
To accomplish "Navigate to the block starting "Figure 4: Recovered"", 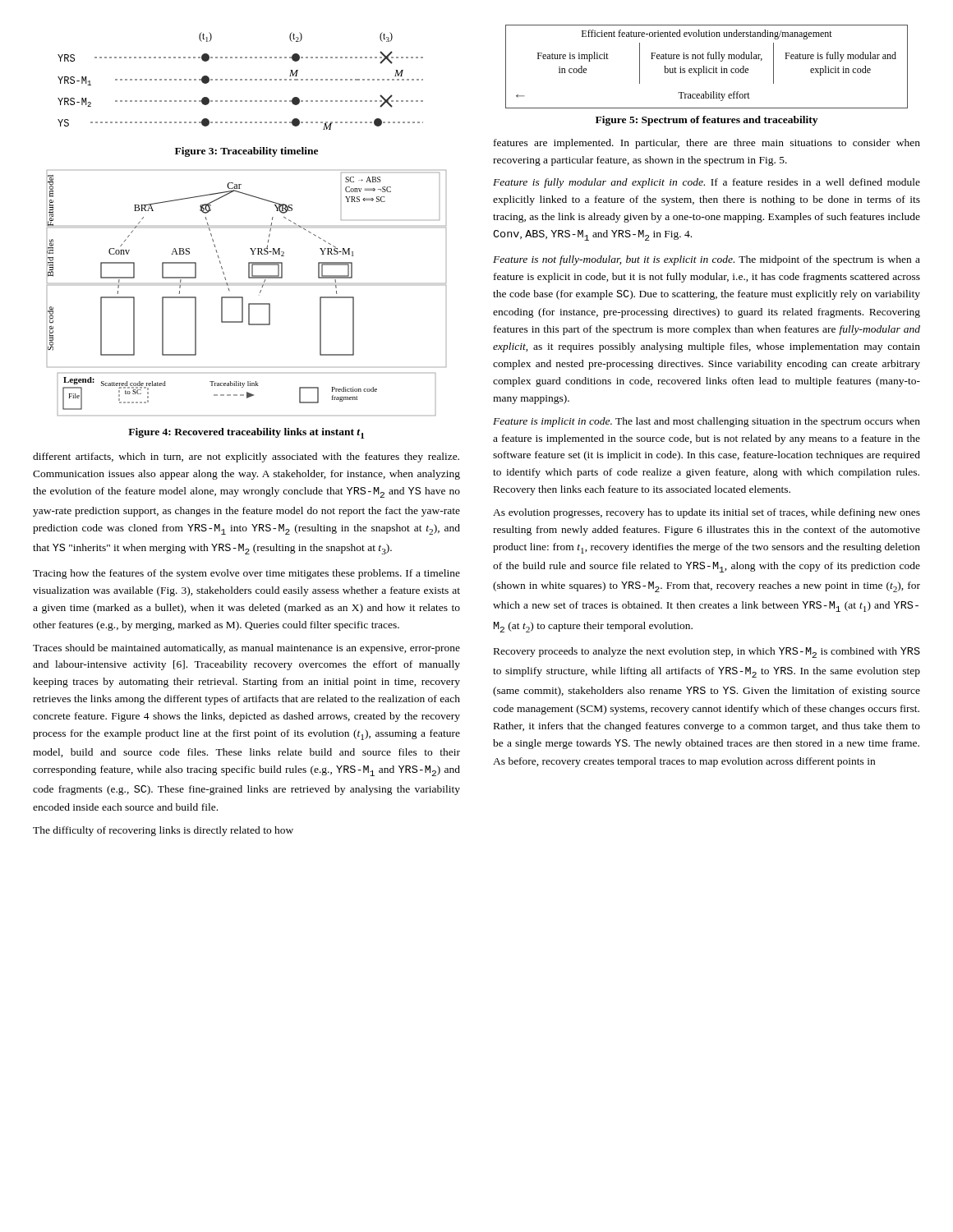I will [246, 433].
